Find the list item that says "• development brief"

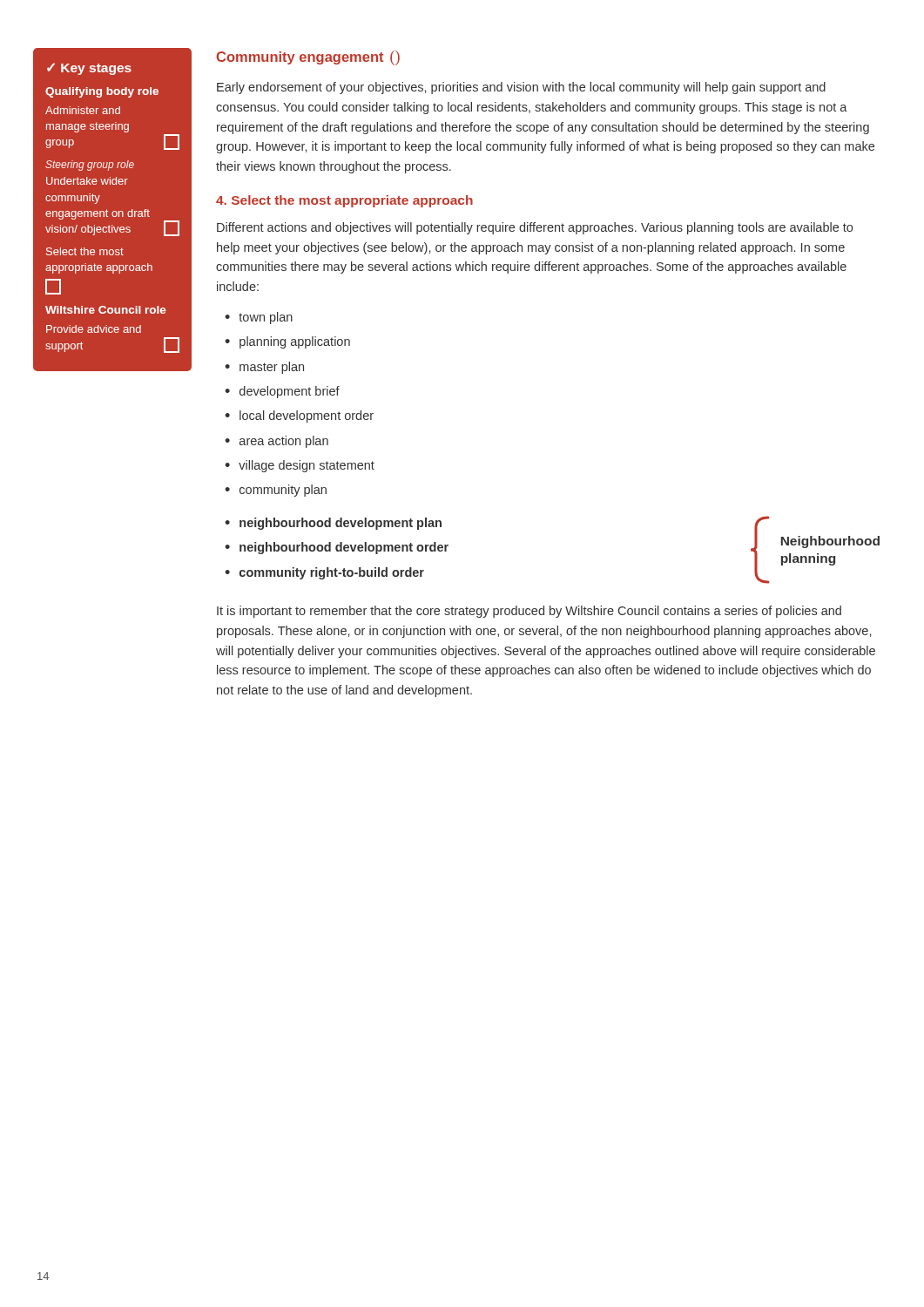[x=282, y=392]
